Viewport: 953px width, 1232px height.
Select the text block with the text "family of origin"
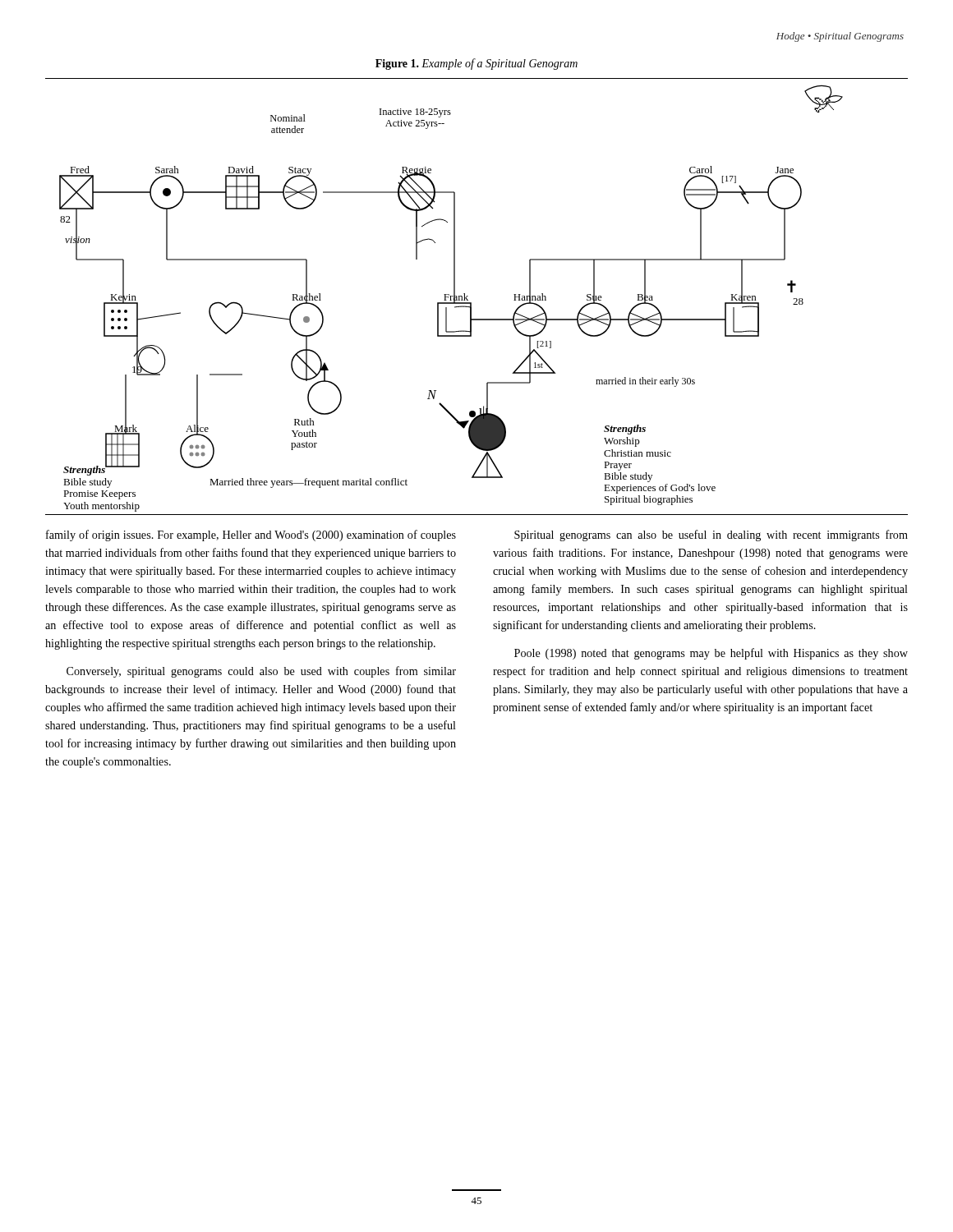coord(251,648)
